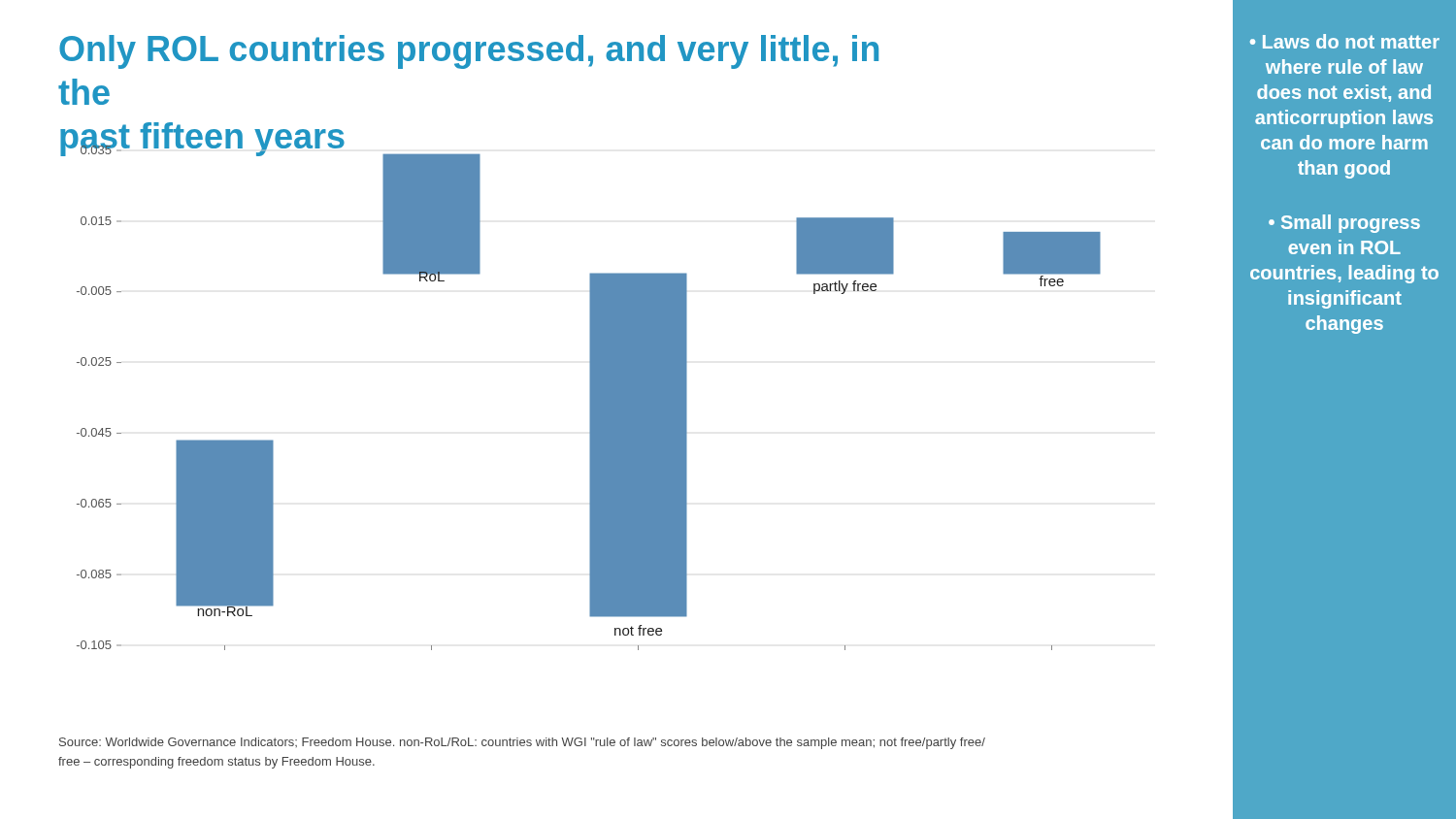Point to the passage starting "Only ROL countries progressed, and very little, in"

469,52
